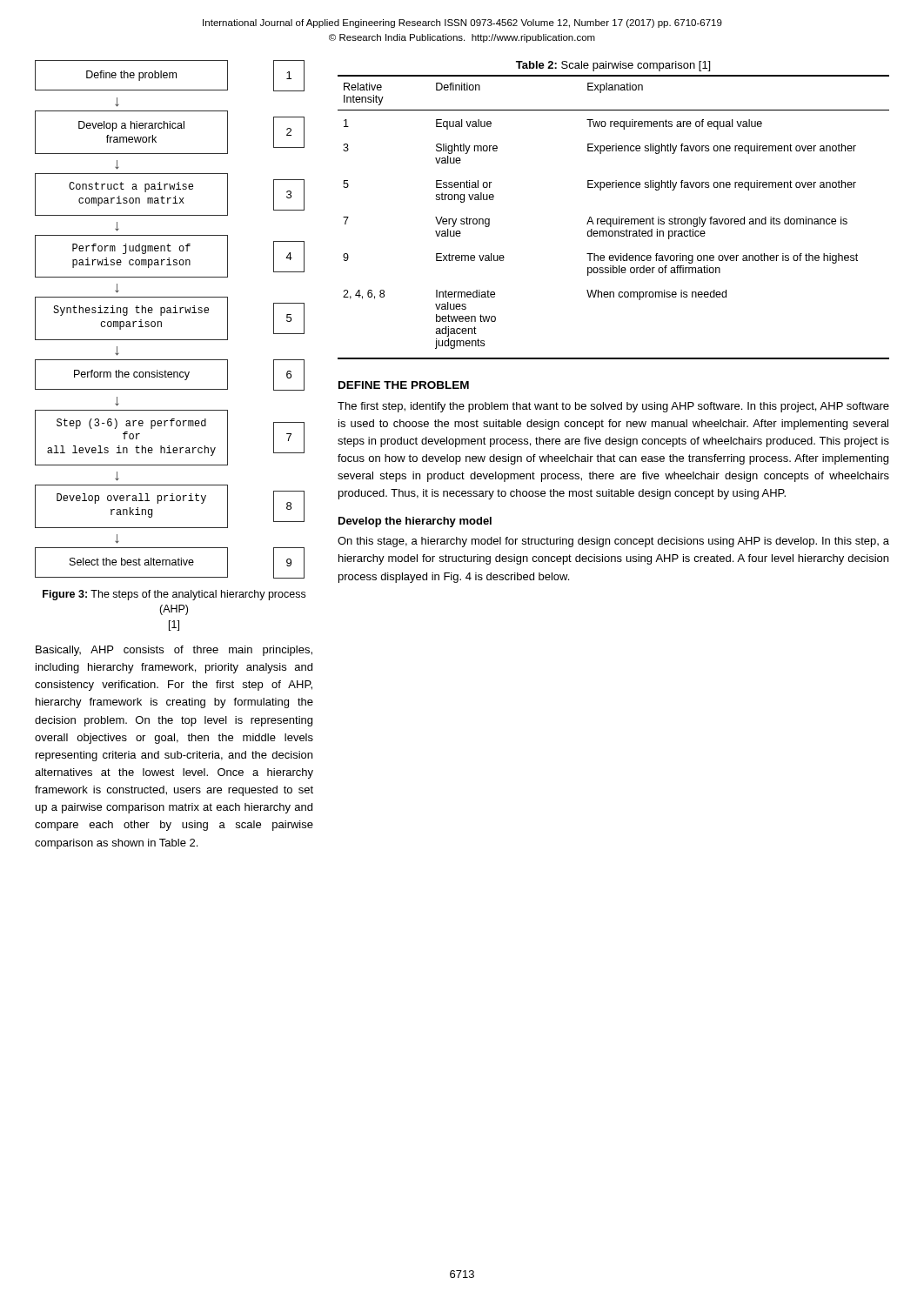This screenshot has height=1305, width=924.
Task: Where is the caption that starts "Figure 3: The steps of the analytical"?
Action: (x=174, y=609)
